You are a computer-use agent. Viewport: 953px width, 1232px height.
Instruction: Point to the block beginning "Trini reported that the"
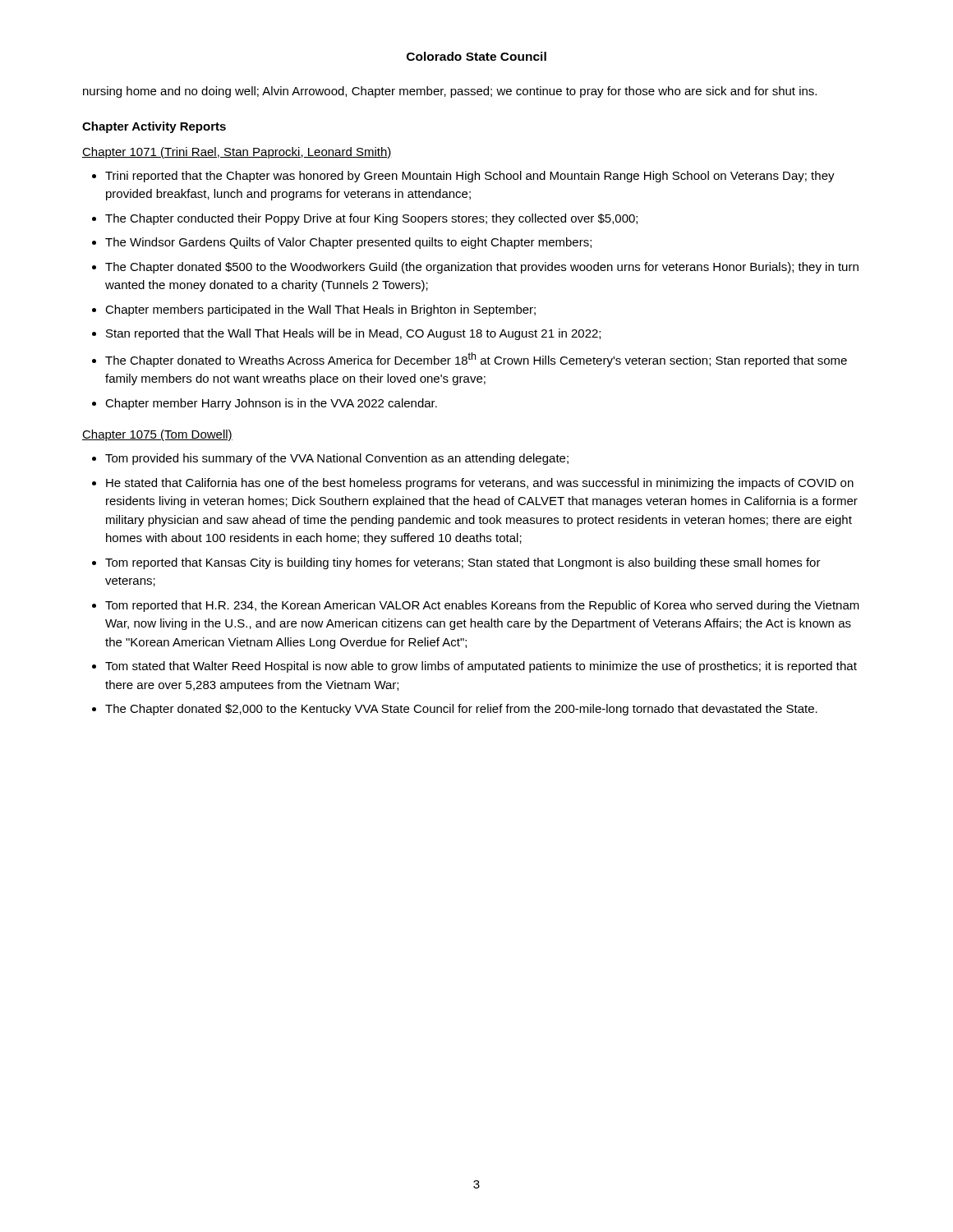pyautogui.click(x=470, y=184)
